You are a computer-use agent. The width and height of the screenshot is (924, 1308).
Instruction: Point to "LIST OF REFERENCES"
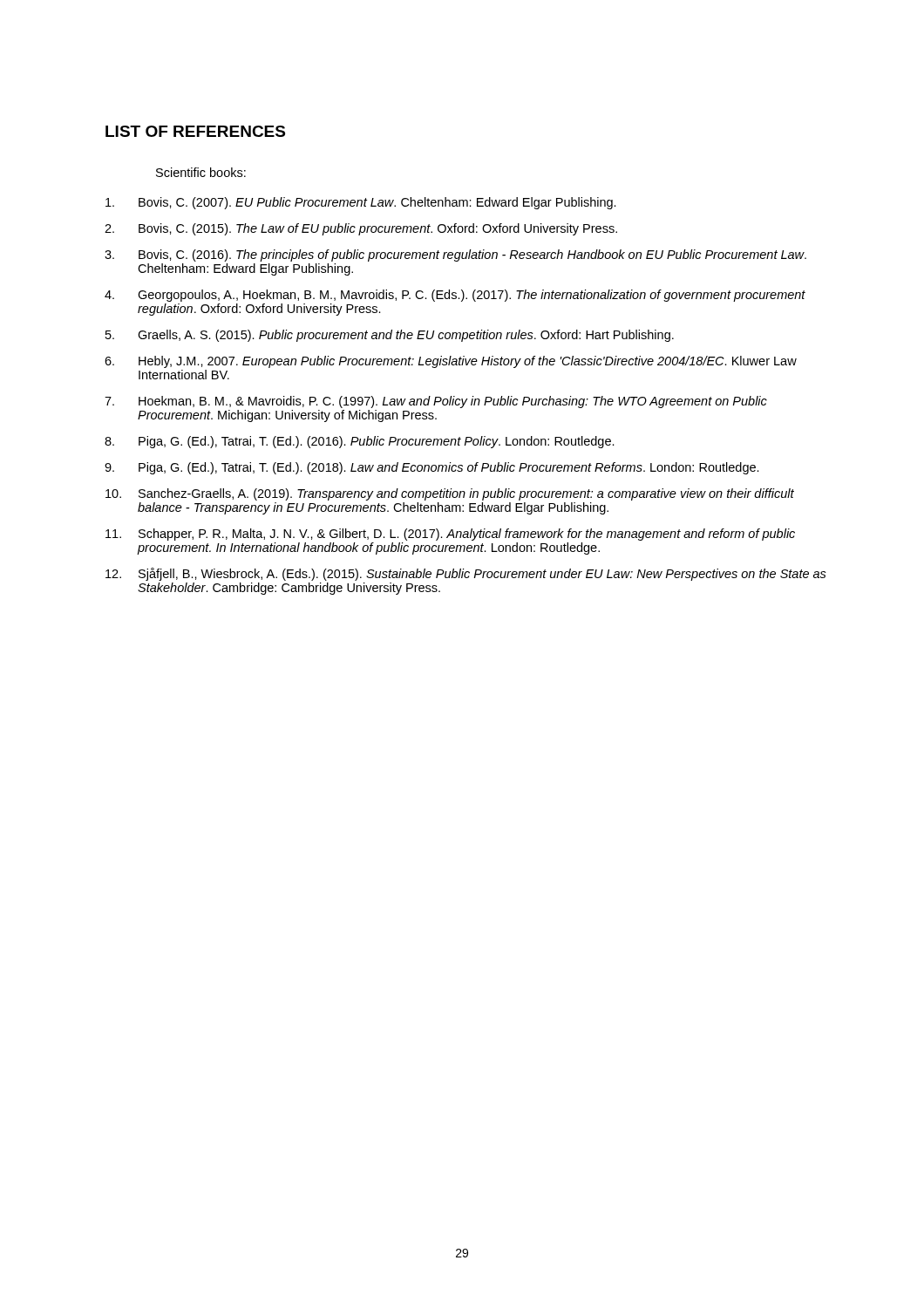coord(195,131)
